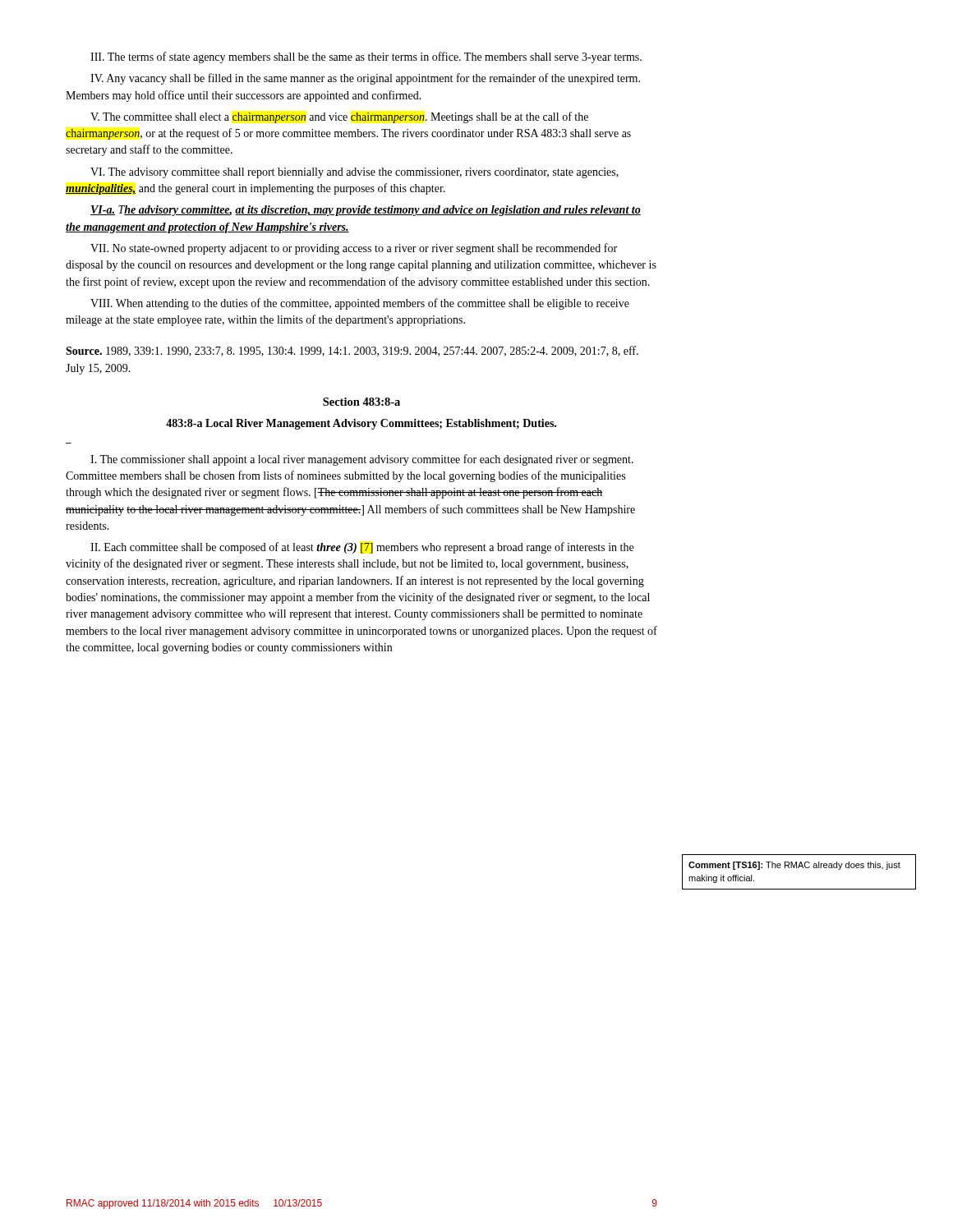The height and width of the screenshot is (1232, 953).
Task: Point to the block beginning "VI. The advisory committee shall report"
Action: [x=362, y=181]
